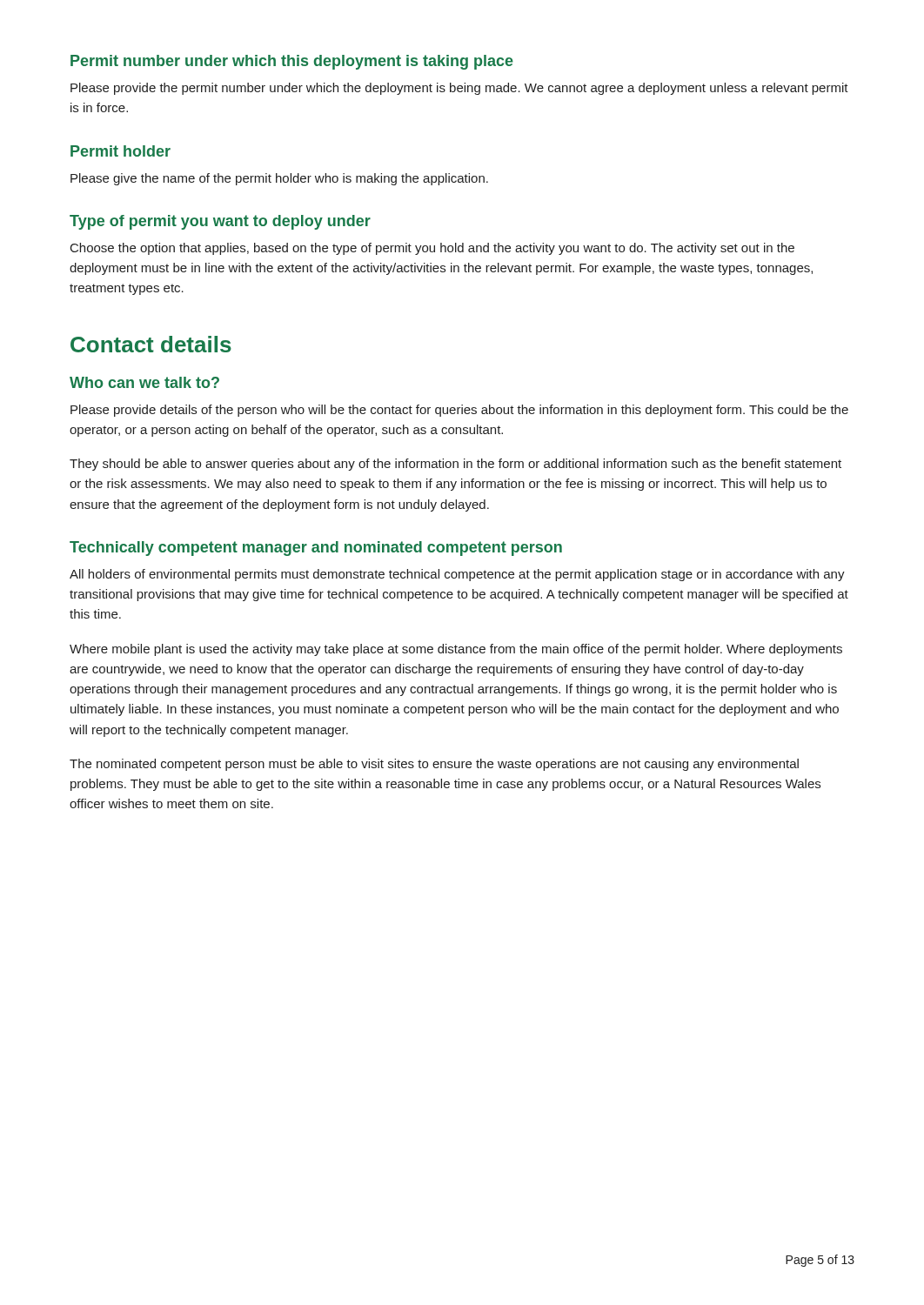Where does it say "Permit holder"?
Screen dimensions: 1305x924
click(x=121, y=151)
